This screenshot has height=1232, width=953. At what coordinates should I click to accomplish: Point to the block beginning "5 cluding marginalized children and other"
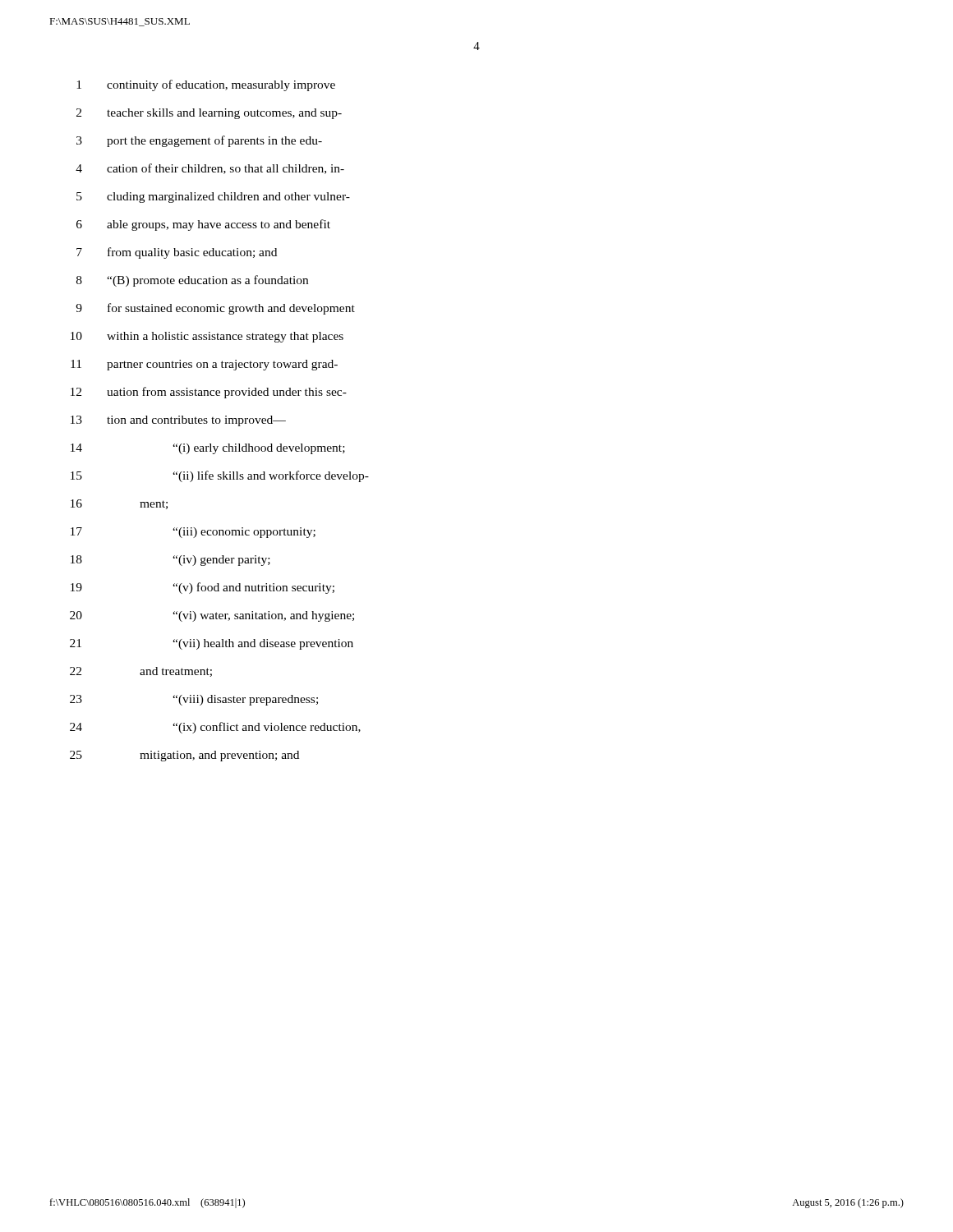click(213, 198)
